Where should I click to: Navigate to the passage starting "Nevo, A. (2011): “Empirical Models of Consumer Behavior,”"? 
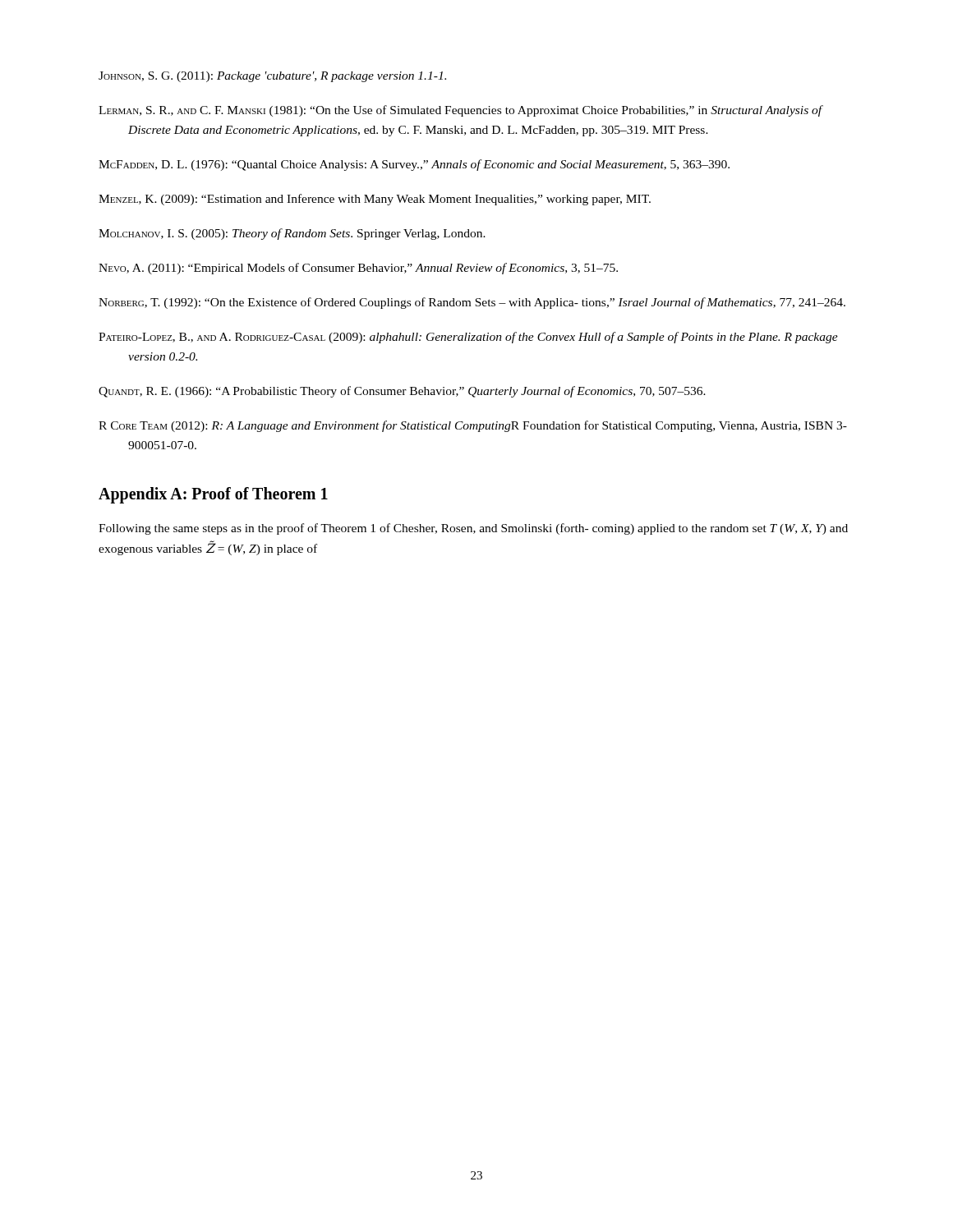click(x=359, y=267)
